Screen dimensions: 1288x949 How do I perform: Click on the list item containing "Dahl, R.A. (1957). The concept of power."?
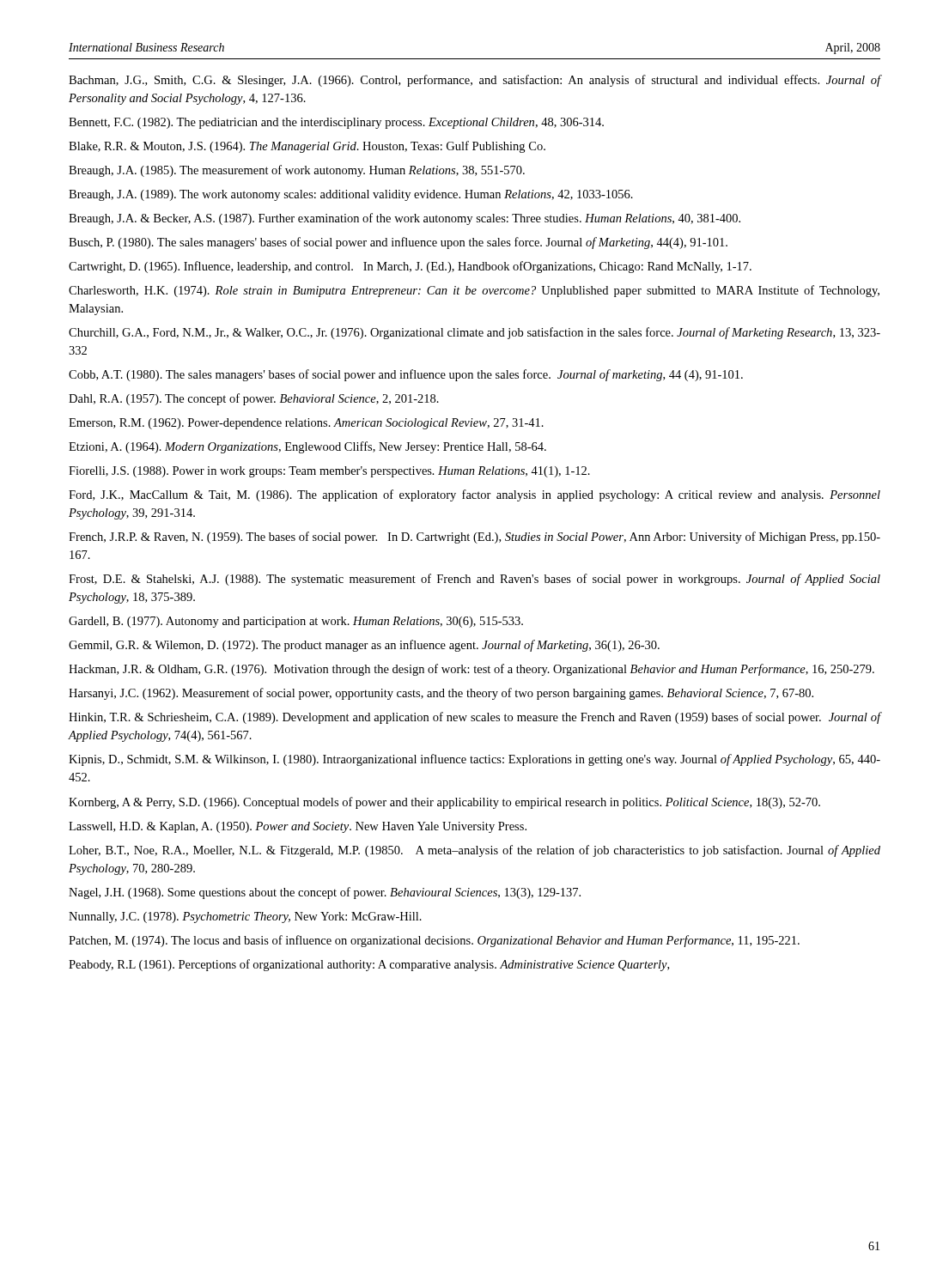click(254, 399)
